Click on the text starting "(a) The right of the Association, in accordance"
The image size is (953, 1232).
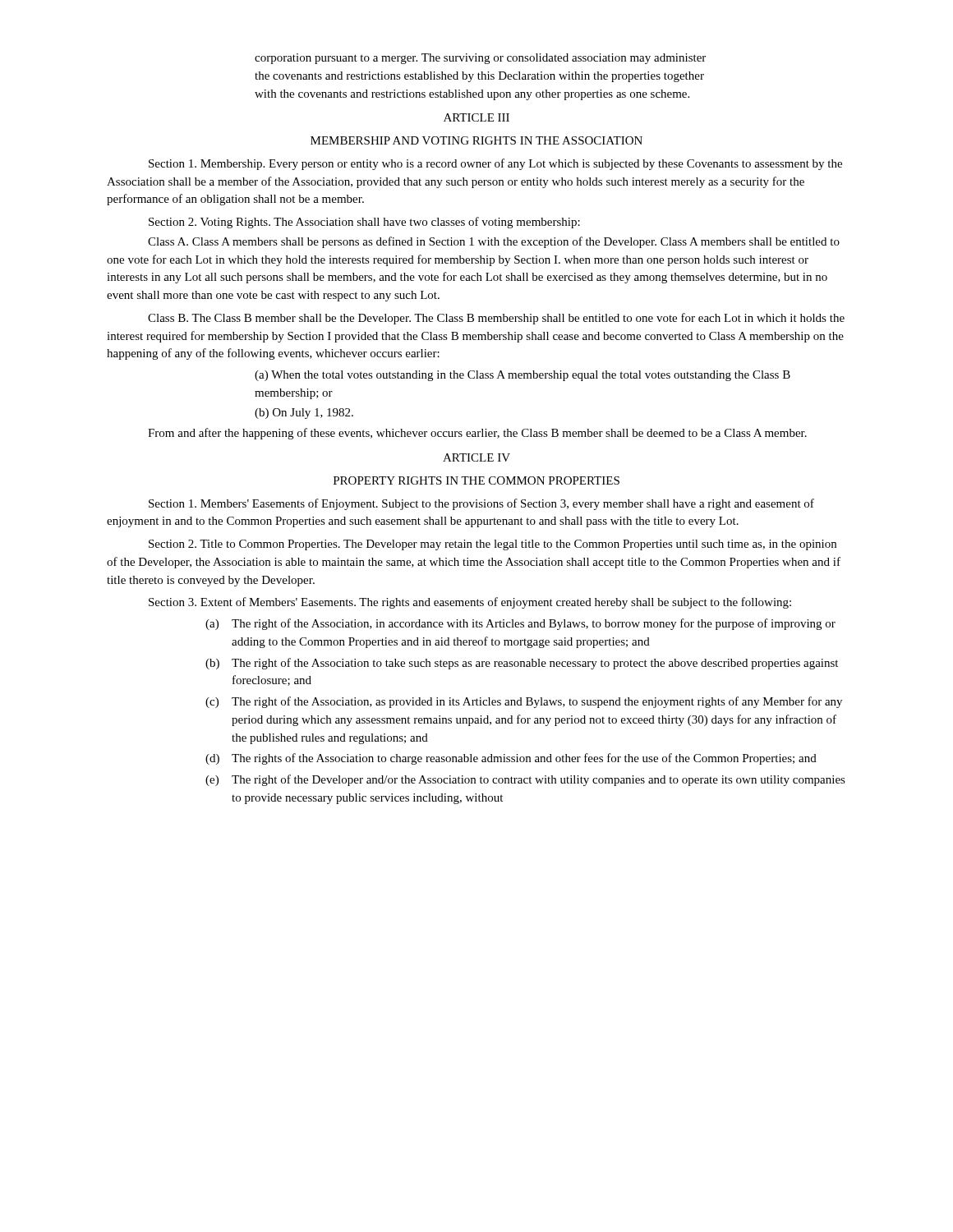tap(526, 633)
